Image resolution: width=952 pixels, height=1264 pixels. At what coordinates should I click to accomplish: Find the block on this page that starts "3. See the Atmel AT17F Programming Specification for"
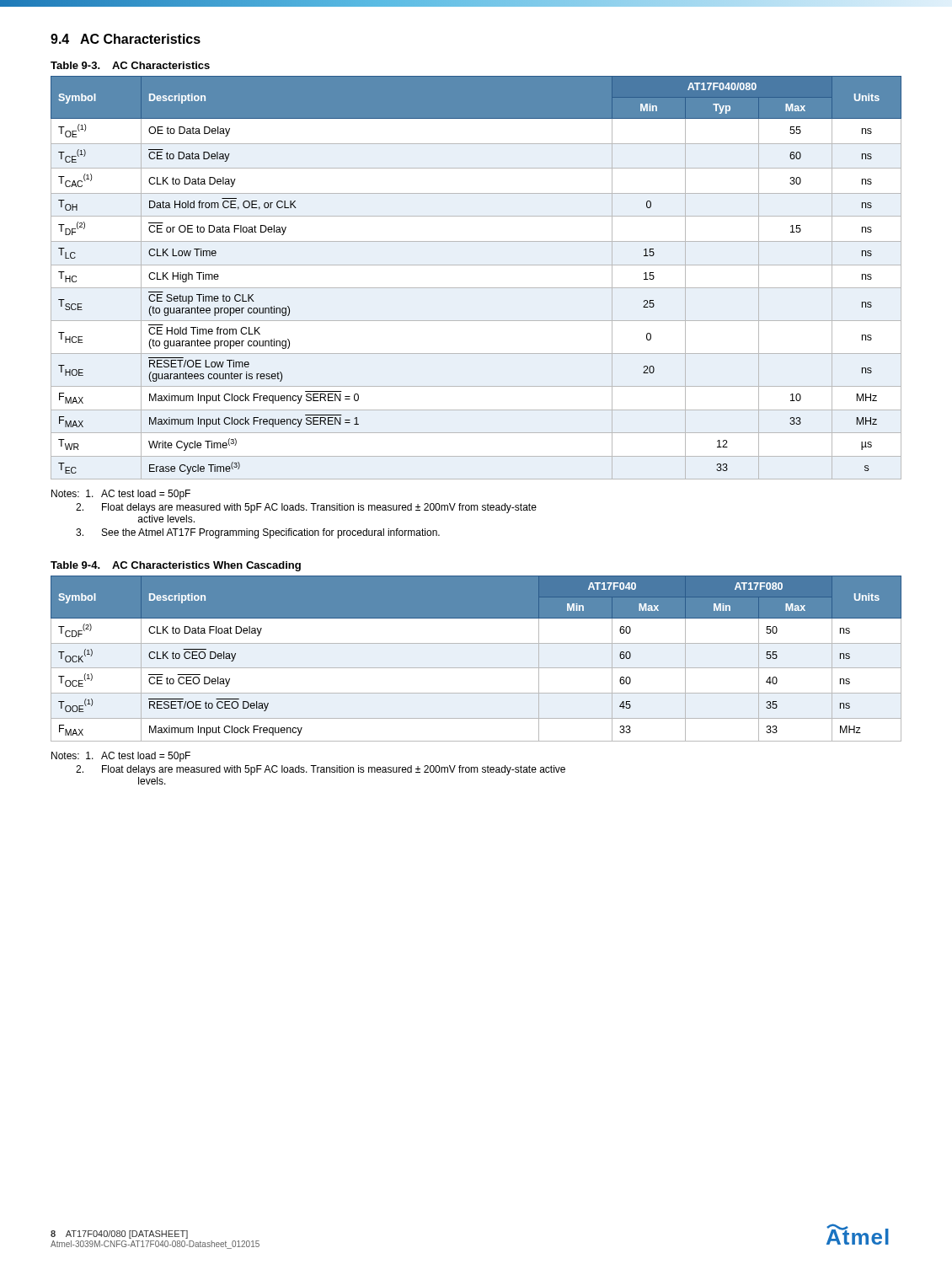(x=245, y=533)
